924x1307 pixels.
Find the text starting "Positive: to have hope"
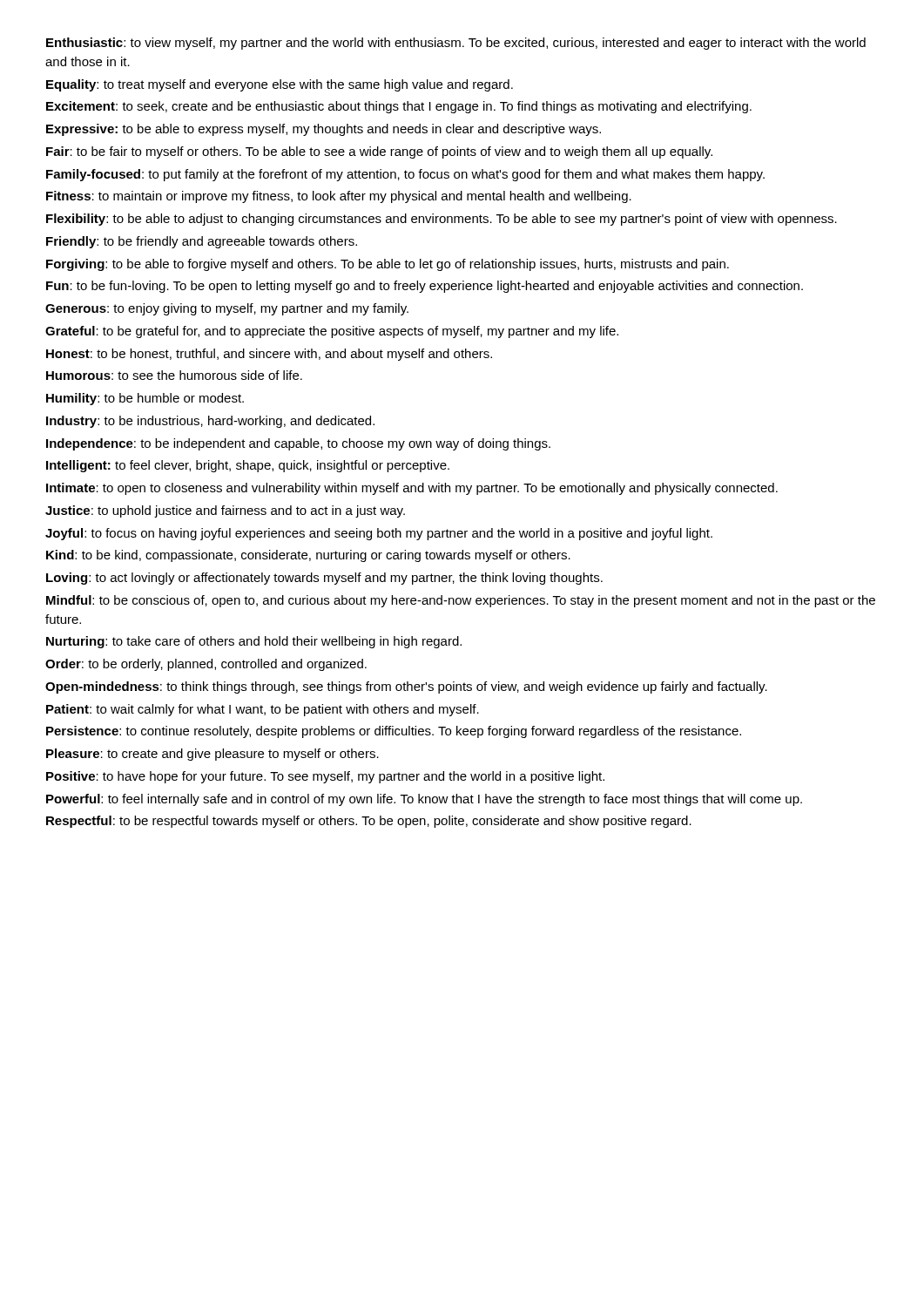click(462, 776)
